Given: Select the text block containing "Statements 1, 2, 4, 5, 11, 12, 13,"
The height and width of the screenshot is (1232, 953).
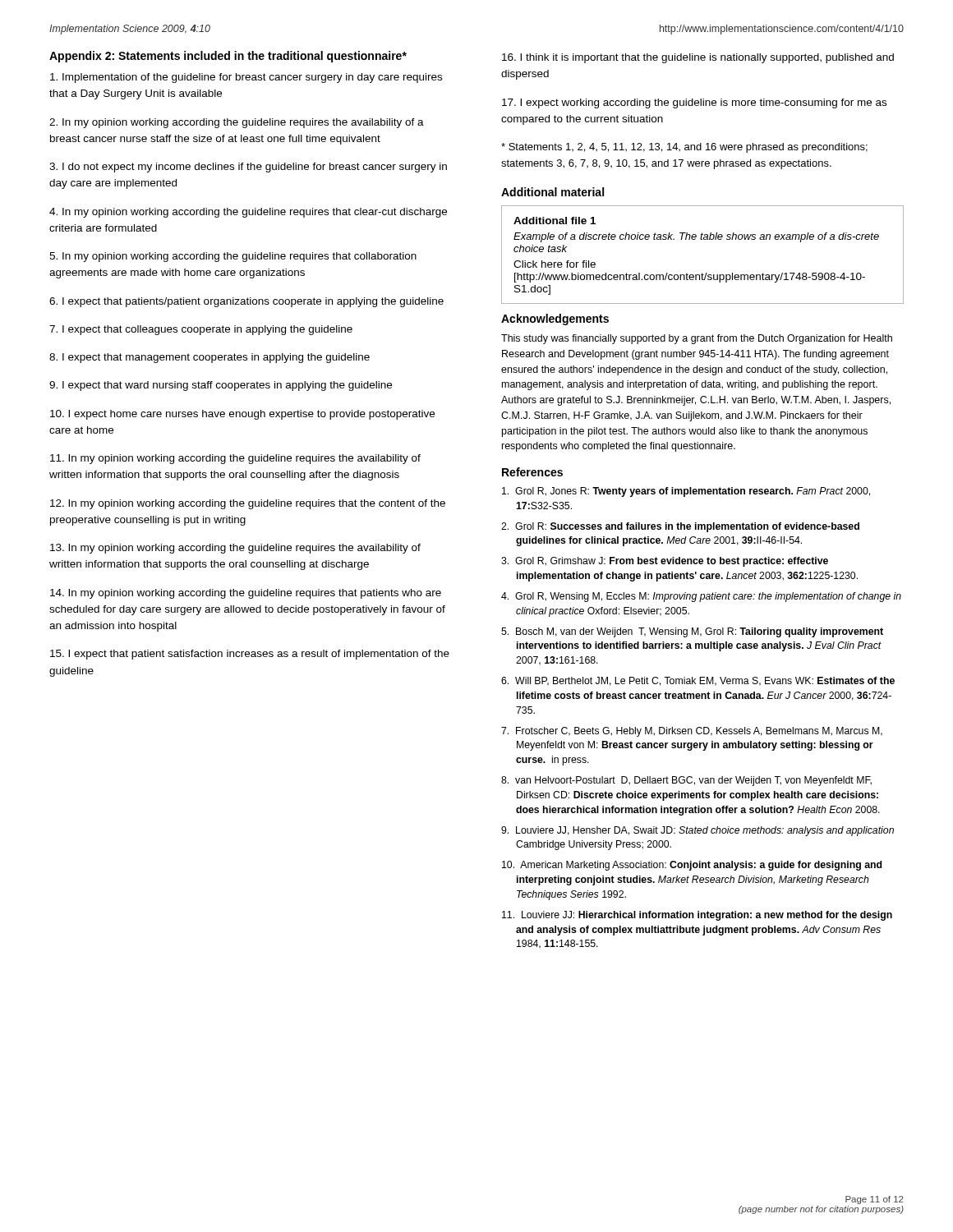Looking at the screenshot, I should click(x=702, y=155).
